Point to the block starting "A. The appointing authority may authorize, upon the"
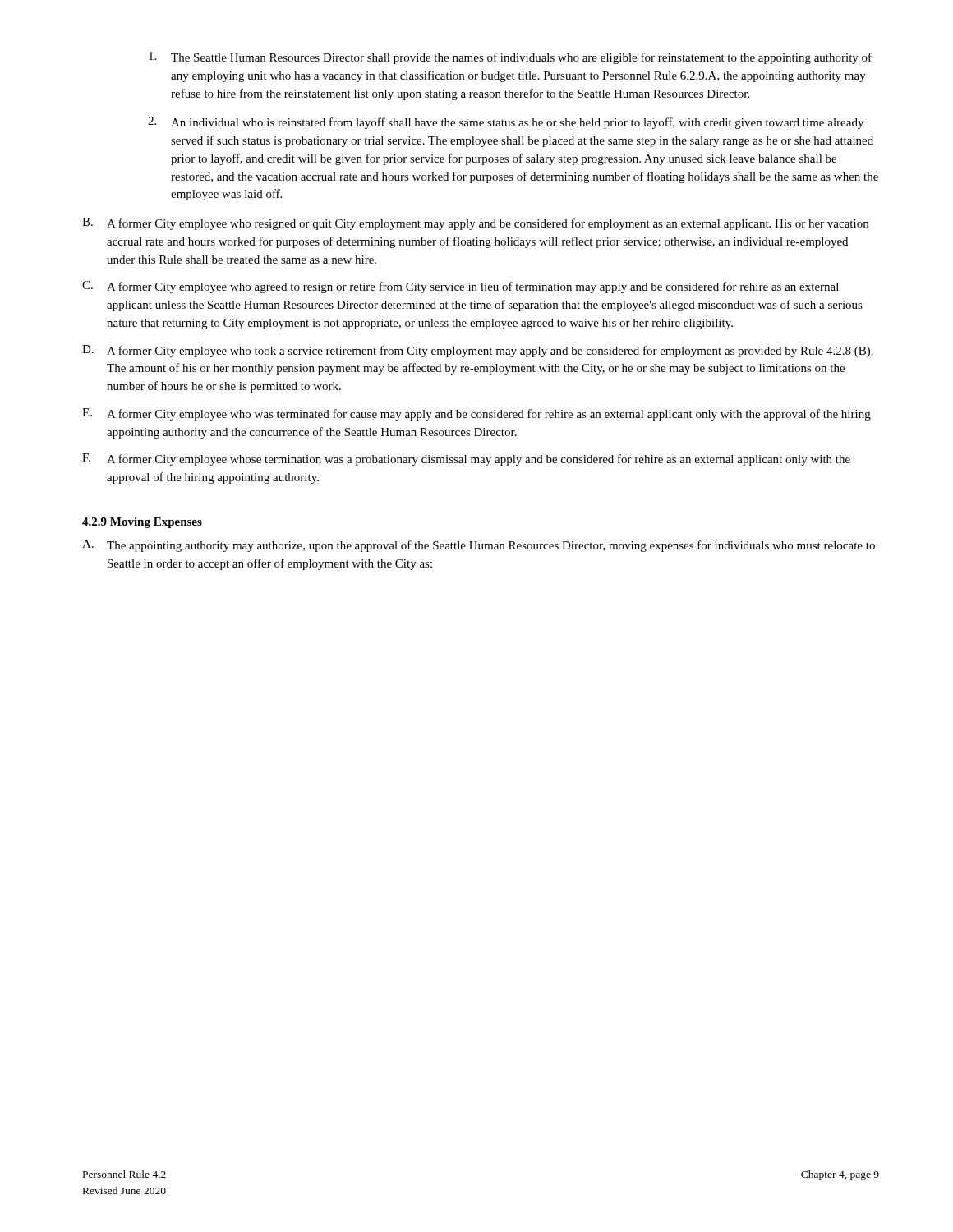This screenshot has width=953, height=1232. (x=481, y=557)
